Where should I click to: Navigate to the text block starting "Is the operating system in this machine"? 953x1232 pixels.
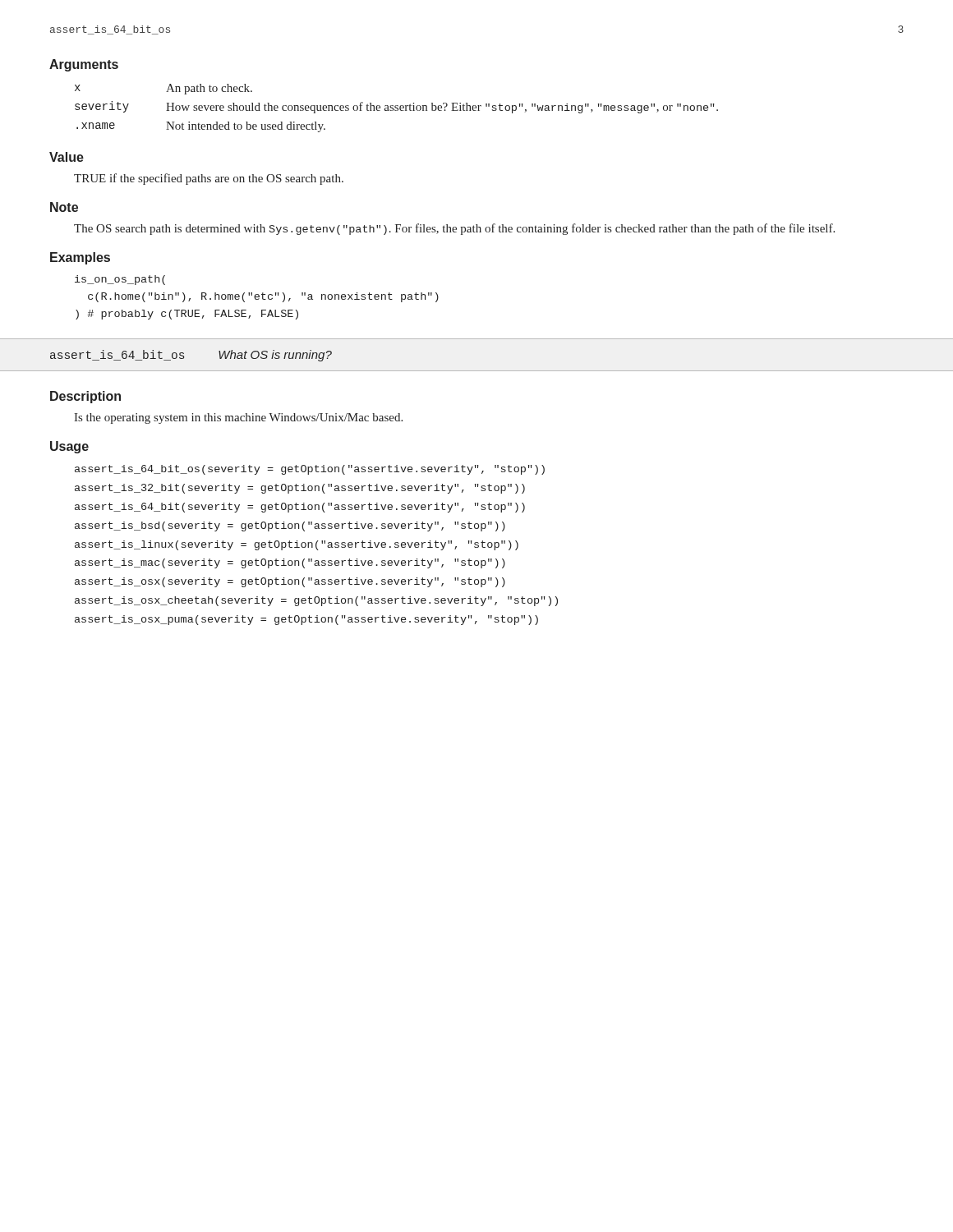pos(239,417)
